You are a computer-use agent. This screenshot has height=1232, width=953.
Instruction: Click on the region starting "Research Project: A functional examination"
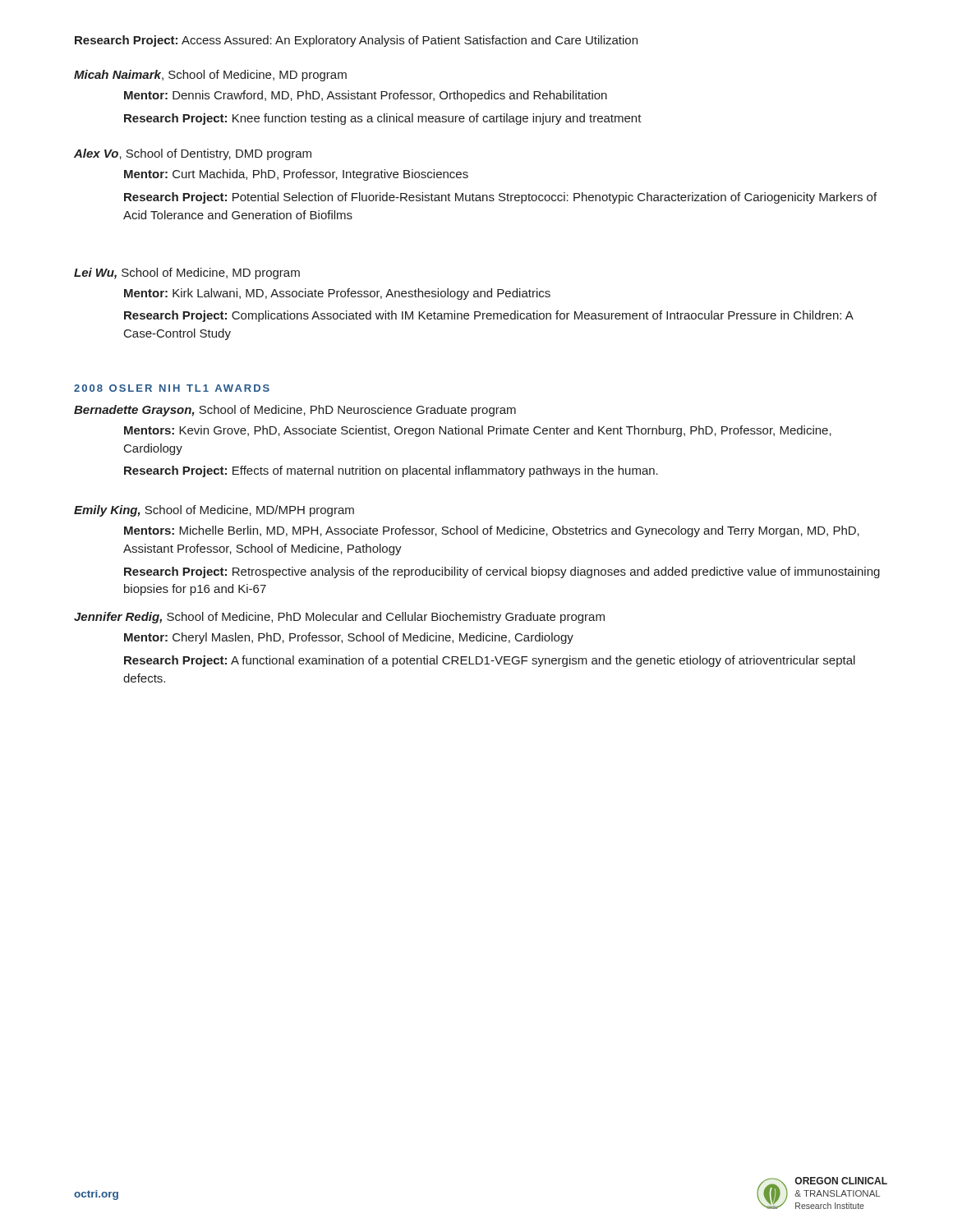coord(489,669)
